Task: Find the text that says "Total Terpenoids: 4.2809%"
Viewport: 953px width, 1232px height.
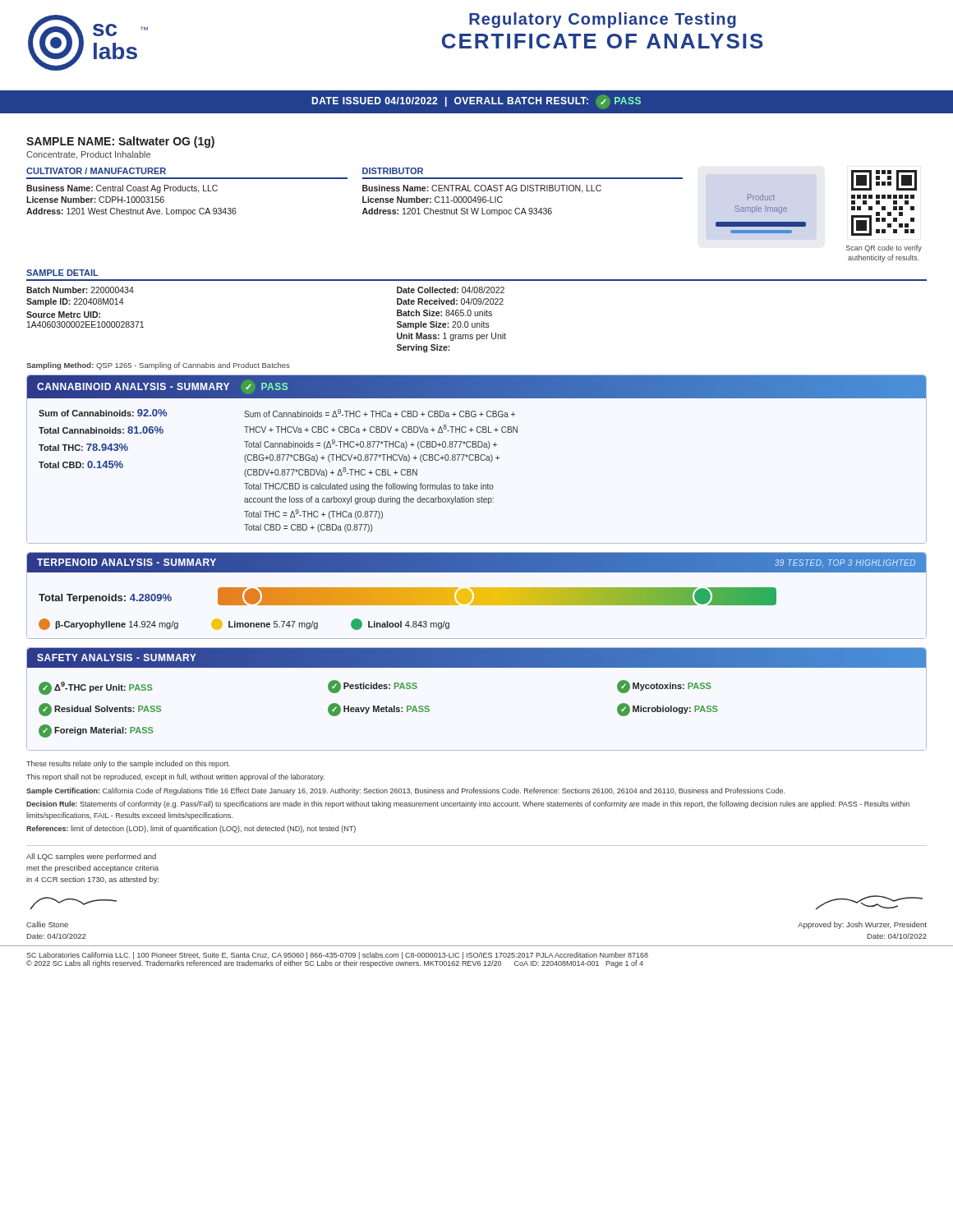Action: pos(105,597)
